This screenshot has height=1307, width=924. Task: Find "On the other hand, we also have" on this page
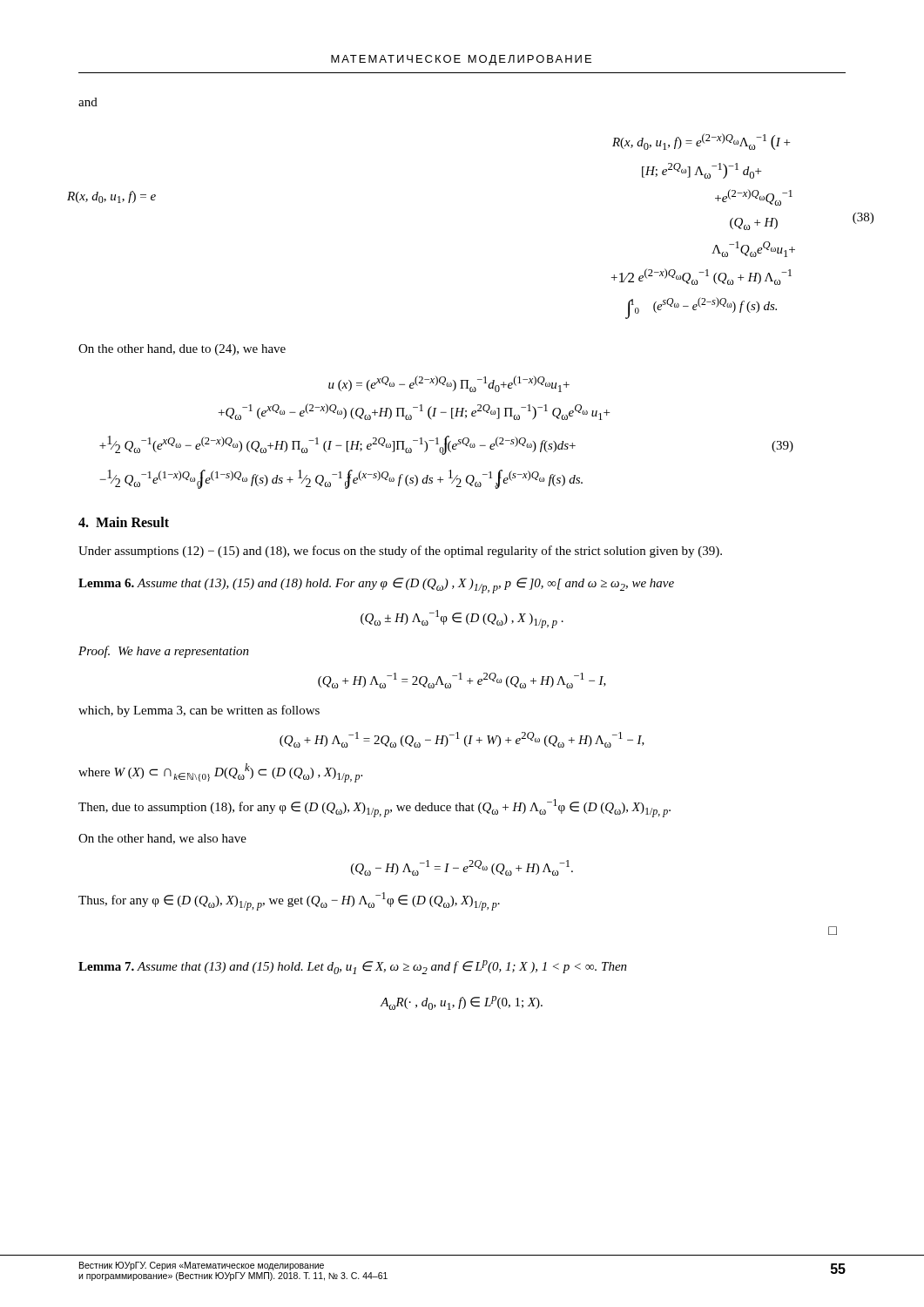pyautogui.click(x=162, y=838)
